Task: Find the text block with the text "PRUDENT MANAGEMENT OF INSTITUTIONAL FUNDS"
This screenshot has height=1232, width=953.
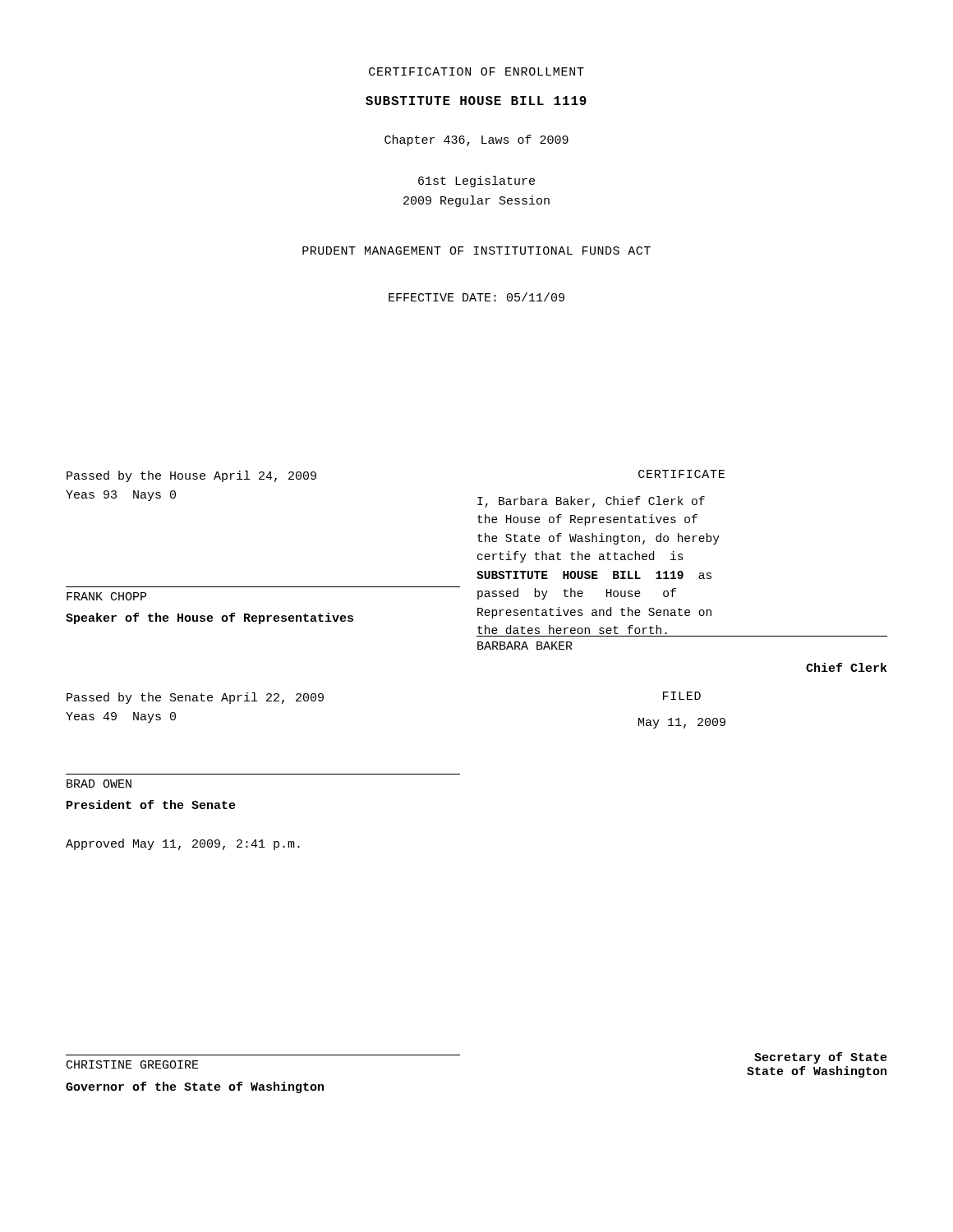Action: 476,252
